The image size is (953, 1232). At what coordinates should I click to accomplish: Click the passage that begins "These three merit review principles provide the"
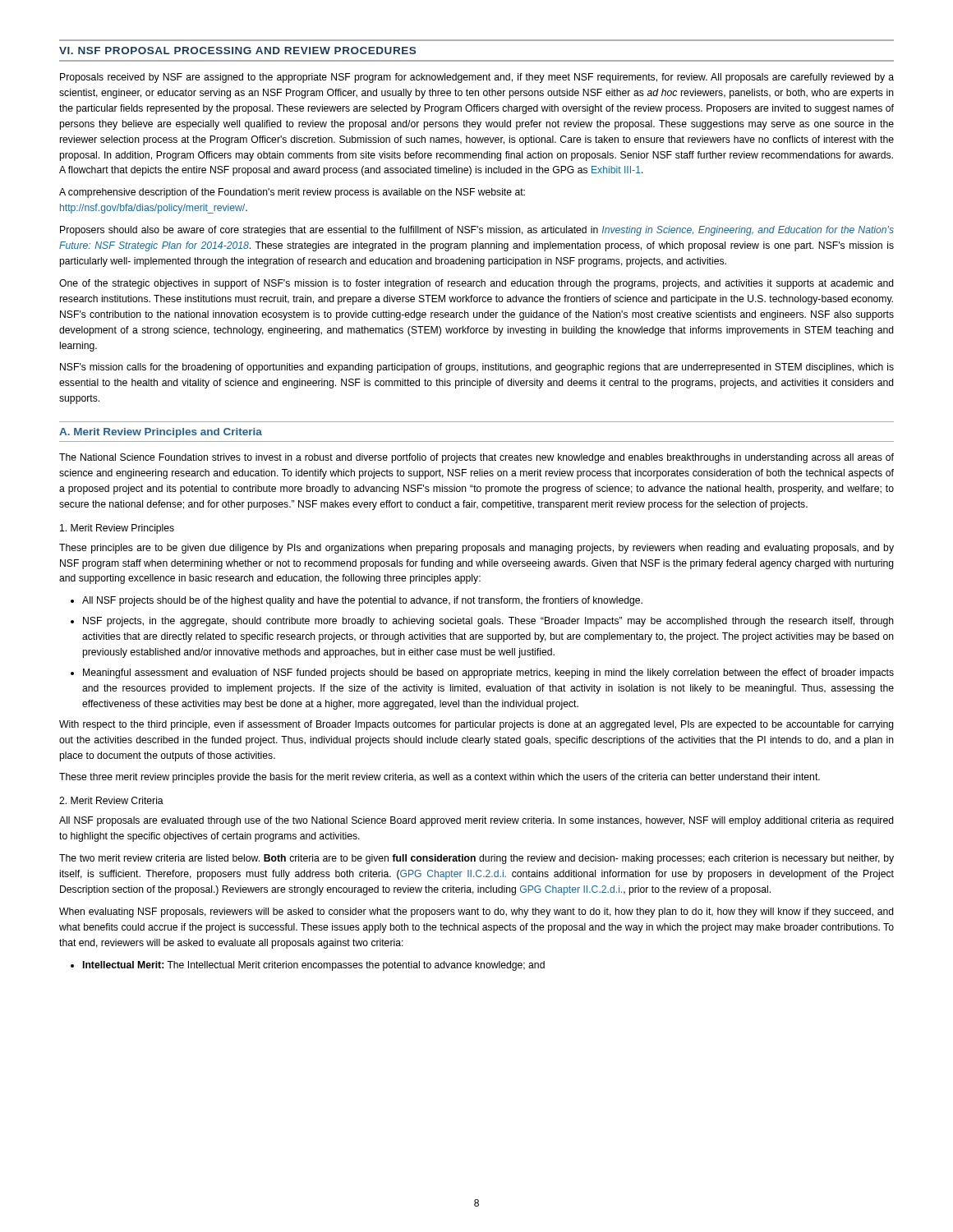pos(440,777)
